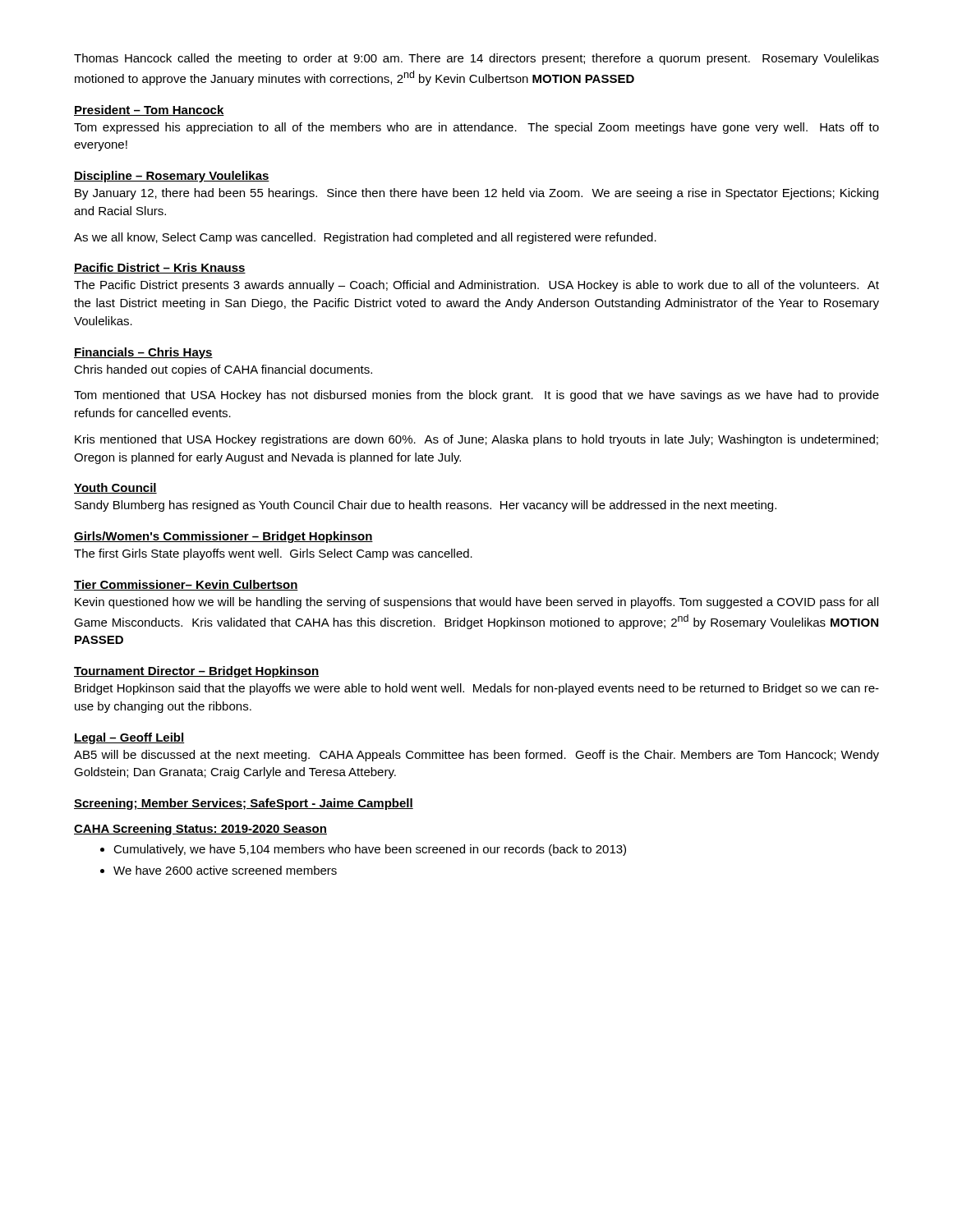Select the text starting "Tom expressed his appreciation"
953x1232 pixels.
tap(476, 135)
